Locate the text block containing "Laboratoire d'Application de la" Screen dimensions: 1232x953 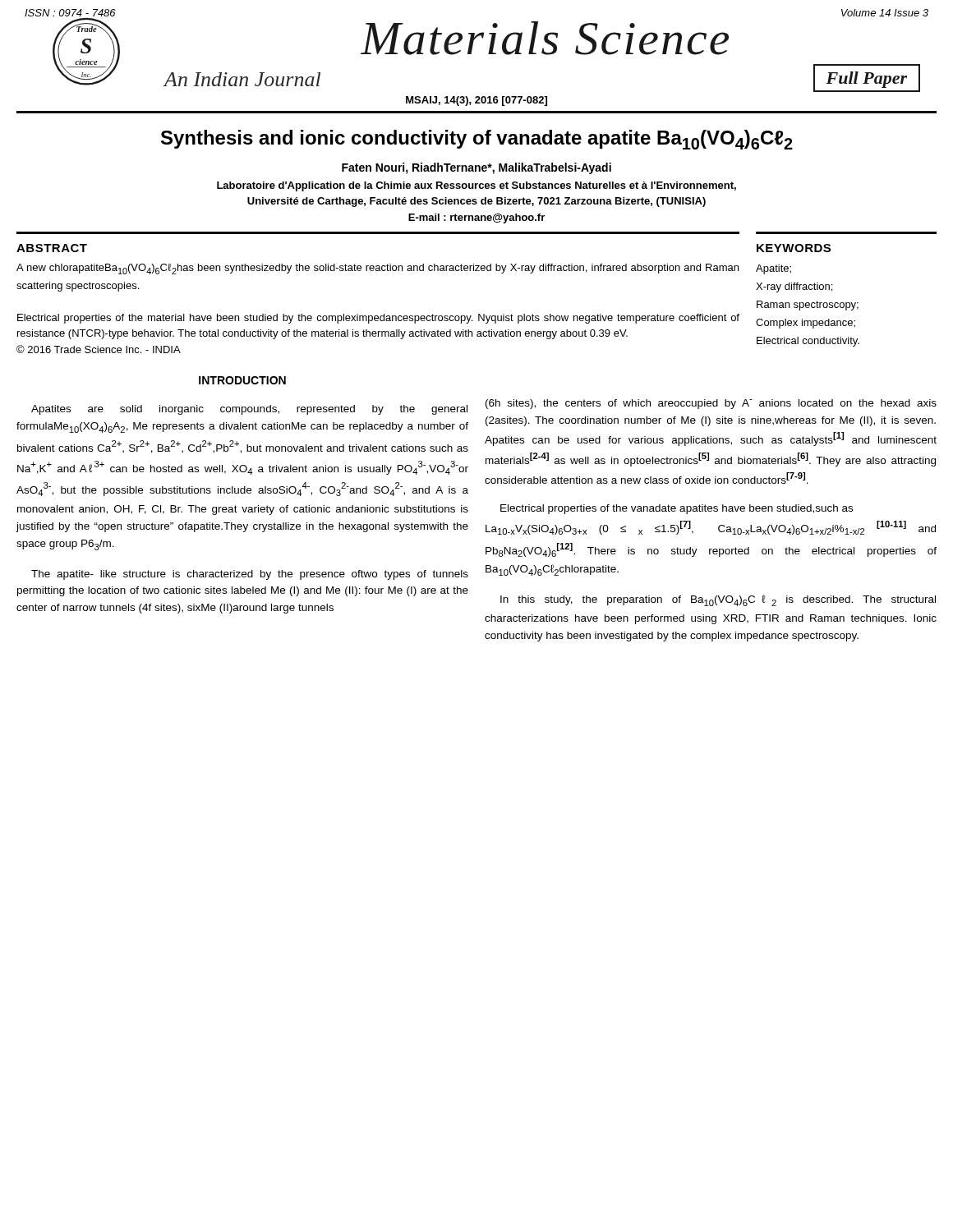[476, 193]
